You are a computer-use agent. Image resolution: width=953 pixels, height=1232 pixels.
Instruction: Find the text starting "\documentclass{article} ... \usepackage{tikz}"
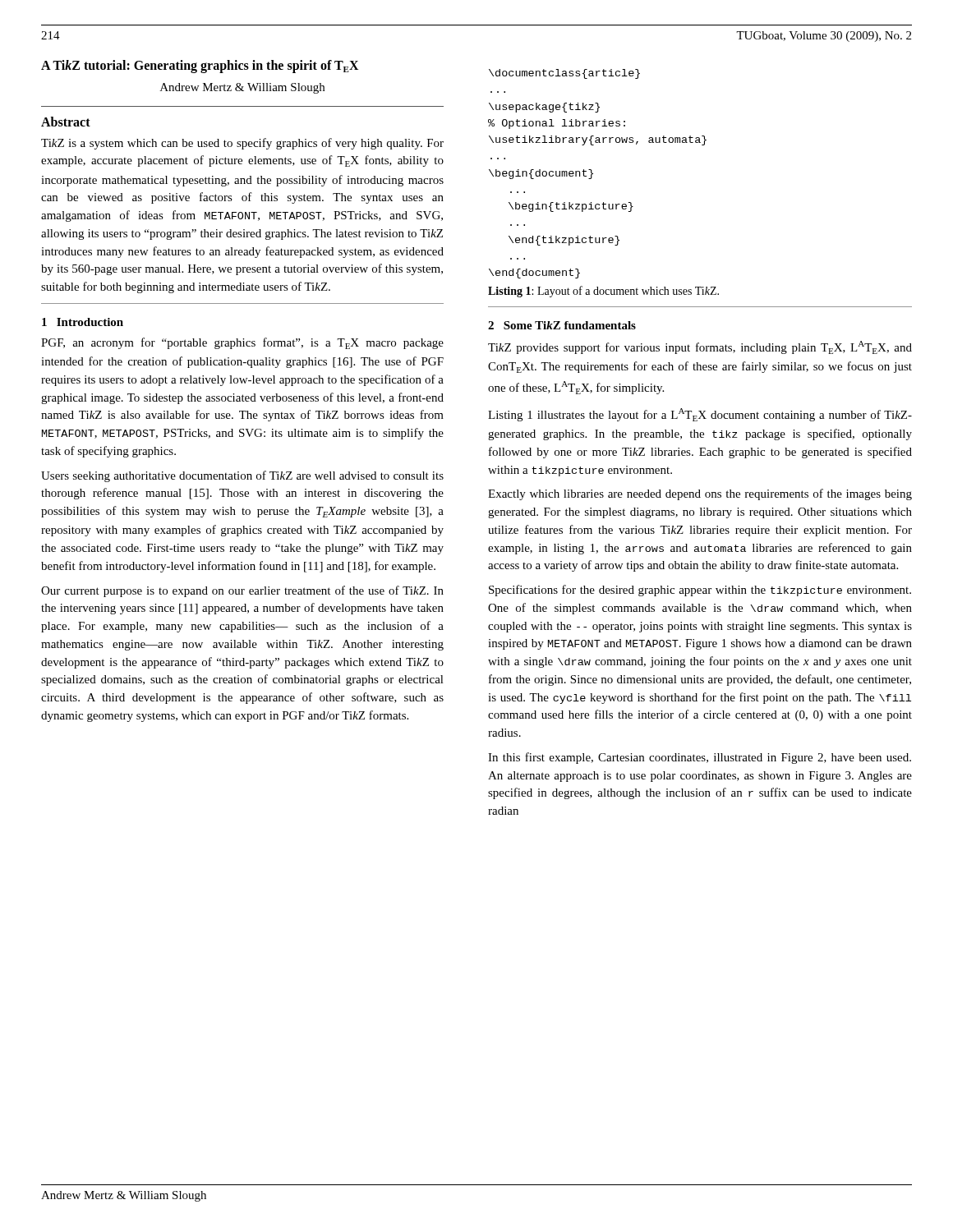click(564, 74)
